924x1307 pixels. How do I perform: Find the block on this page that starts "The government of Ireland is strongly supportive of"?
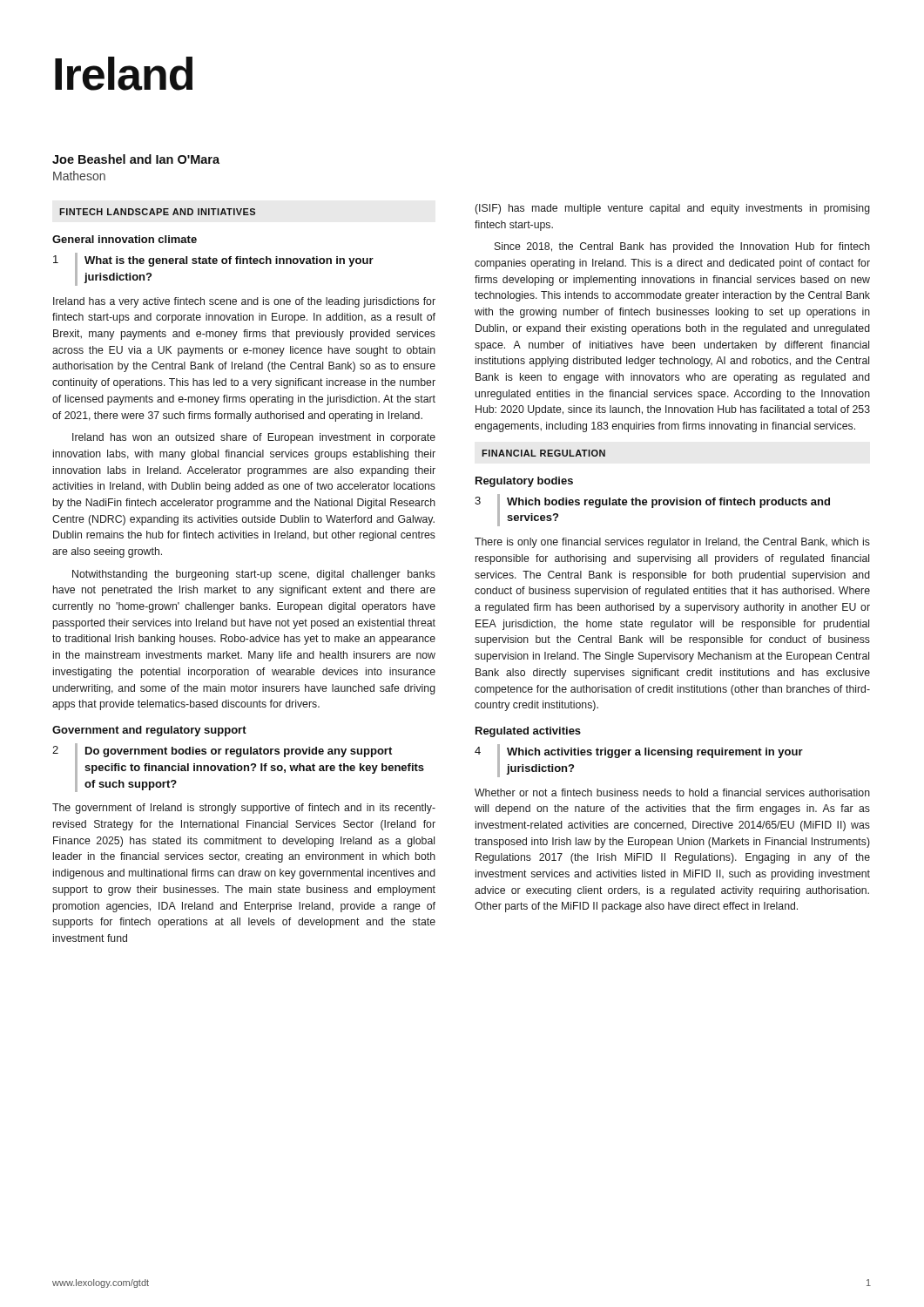(x=244, y=874)
